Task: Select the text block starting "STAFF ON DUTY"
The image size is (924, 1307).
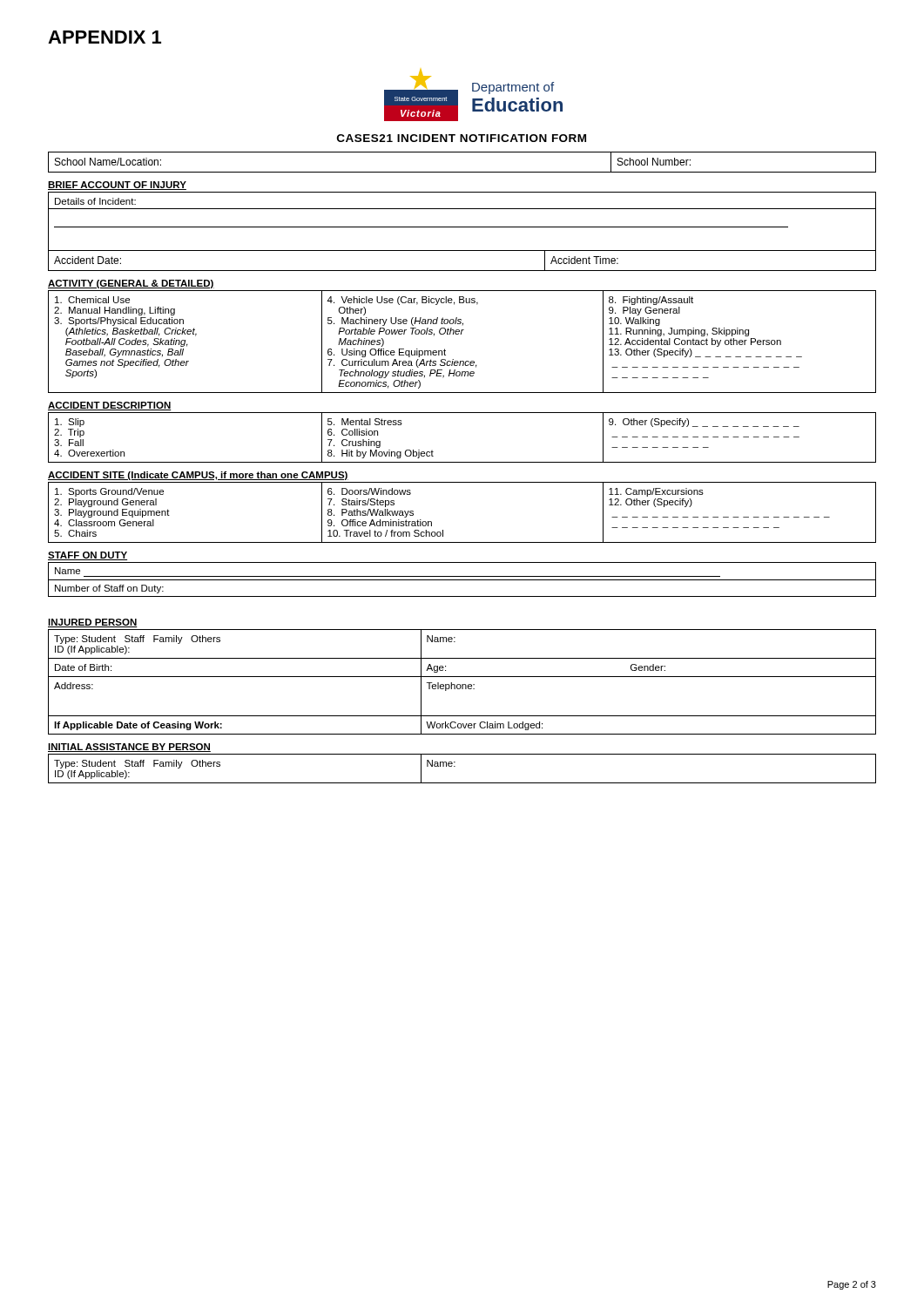Action: point(88,555)
